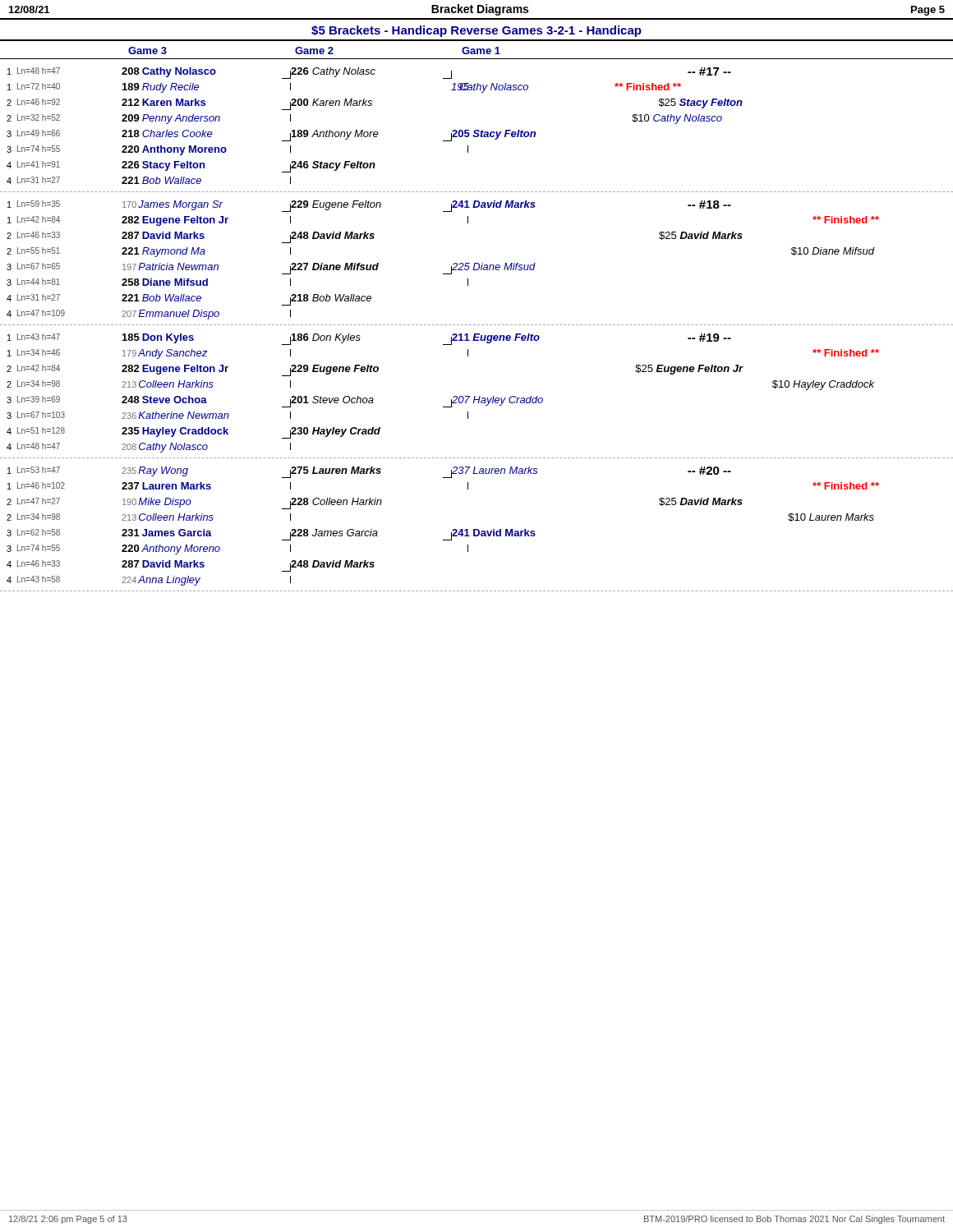Select the table that reads "1 Ln=43 h=47"
The height and width of the screenshot is (1232, 953).
pyautogui.click(x=476, y=392)
